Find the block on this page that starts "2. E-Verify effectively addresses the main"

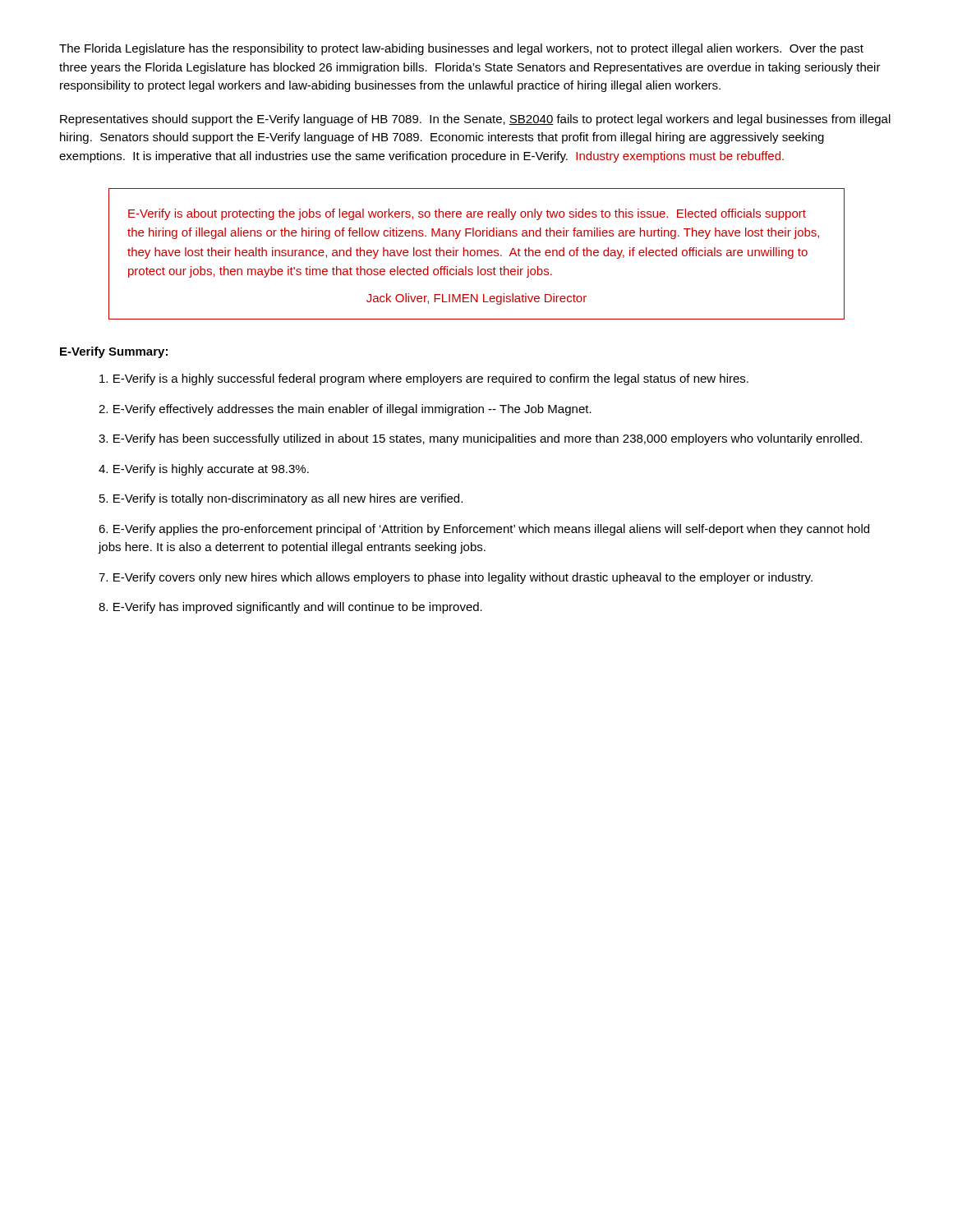(x=345, y=408)
